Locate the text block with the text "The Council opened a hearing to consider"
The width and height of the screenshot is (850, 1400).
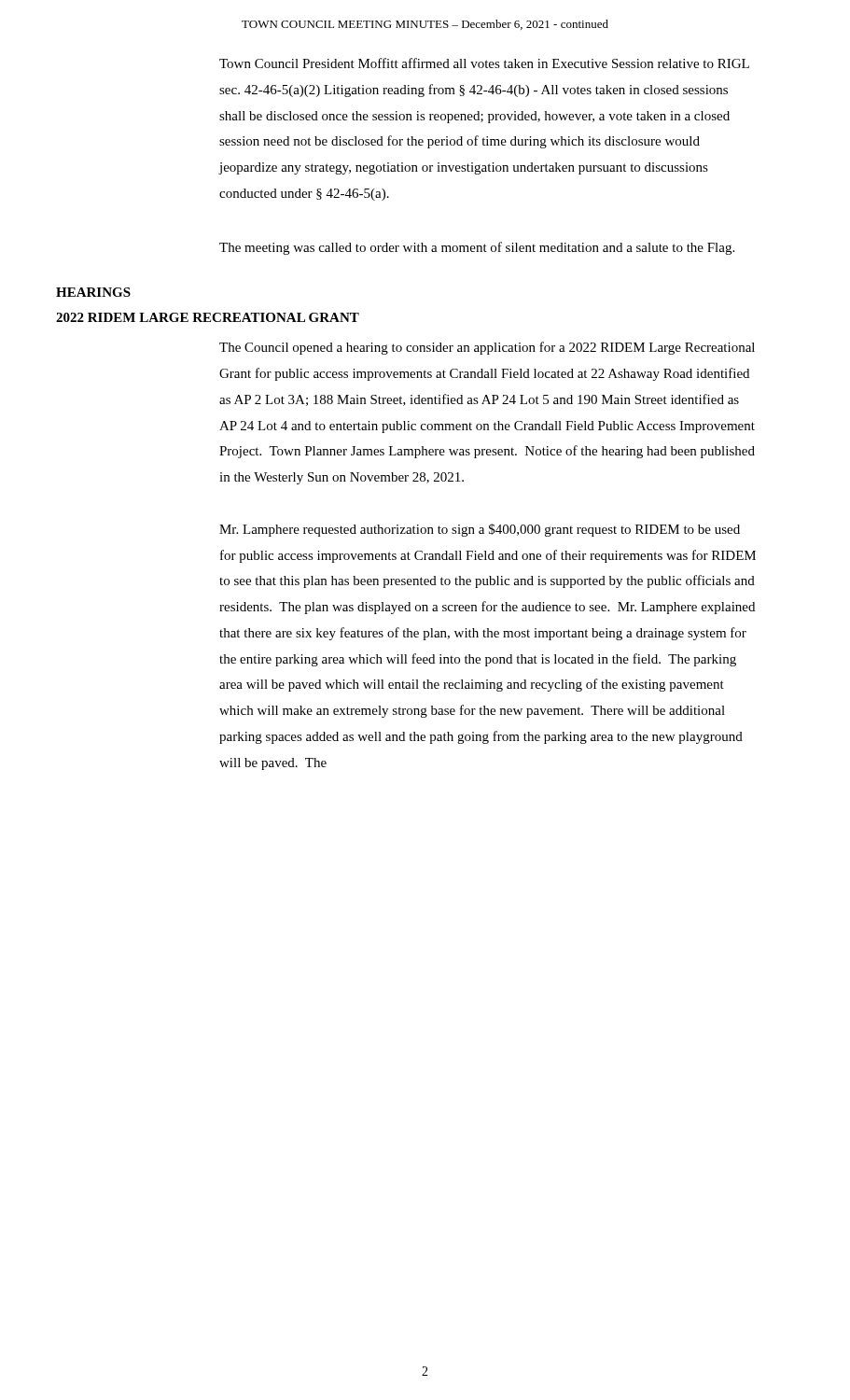point(487,412)
